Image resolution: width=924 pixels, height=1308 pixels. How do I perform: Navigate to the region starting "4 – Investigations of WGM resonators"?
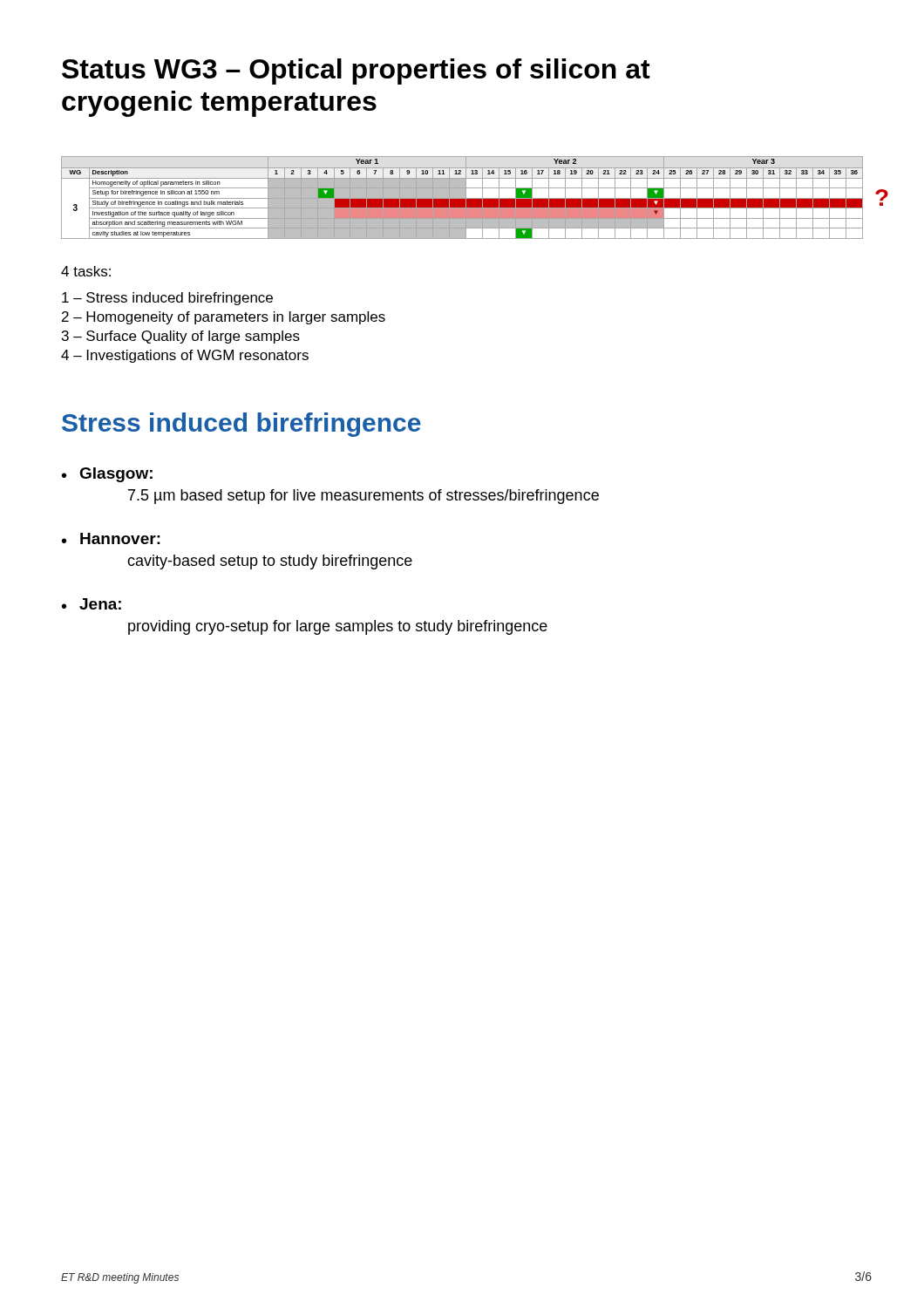185,356
